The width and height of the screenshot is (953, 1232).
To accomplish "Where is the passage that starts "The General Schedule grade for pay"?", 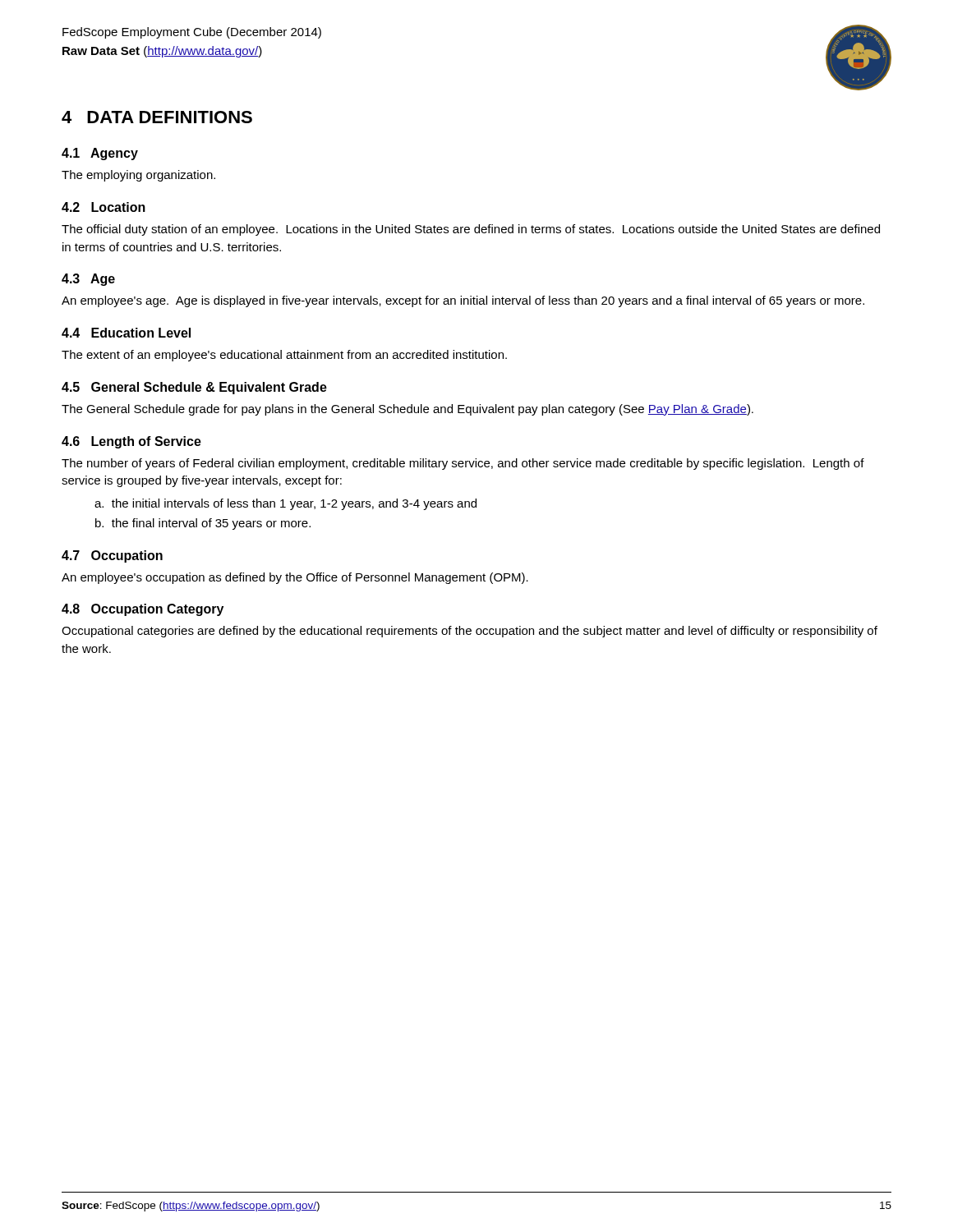I will (408, 408).
